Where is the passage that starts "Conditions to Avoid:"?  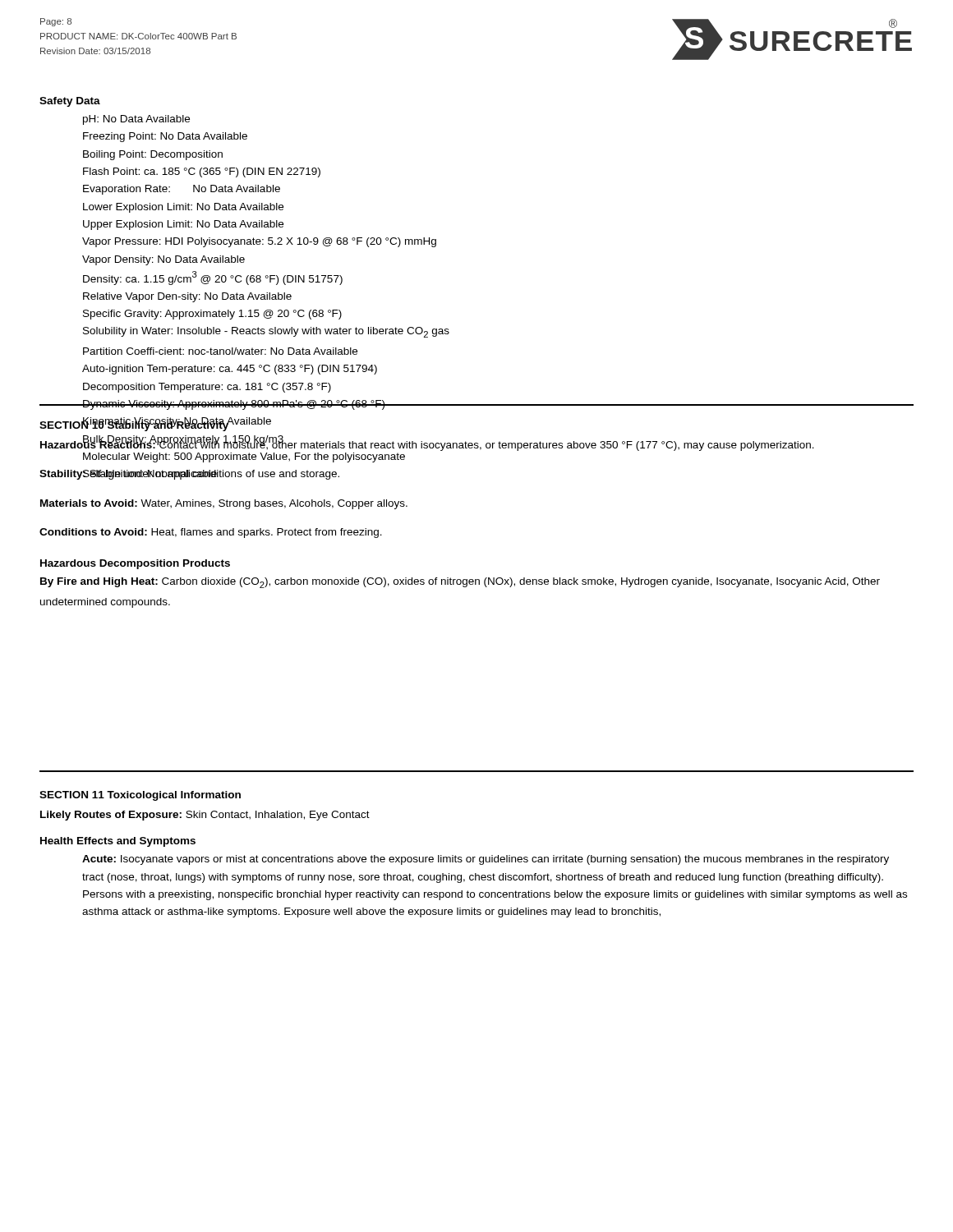211,532
